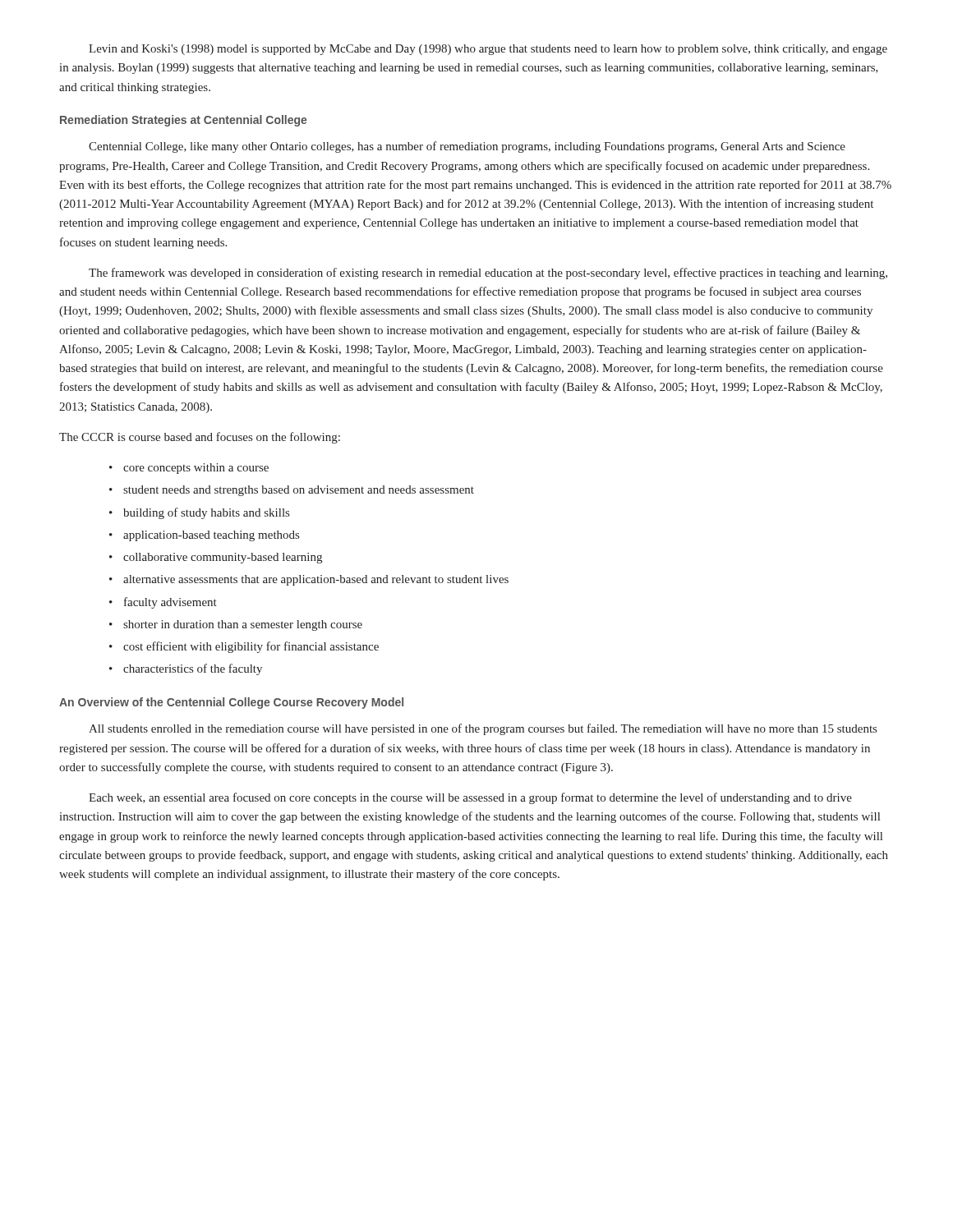Click on the list item with the text "student needs and strengths"
The width and height of the screenshot is (953, 1232).
click(x=299, y=490)
